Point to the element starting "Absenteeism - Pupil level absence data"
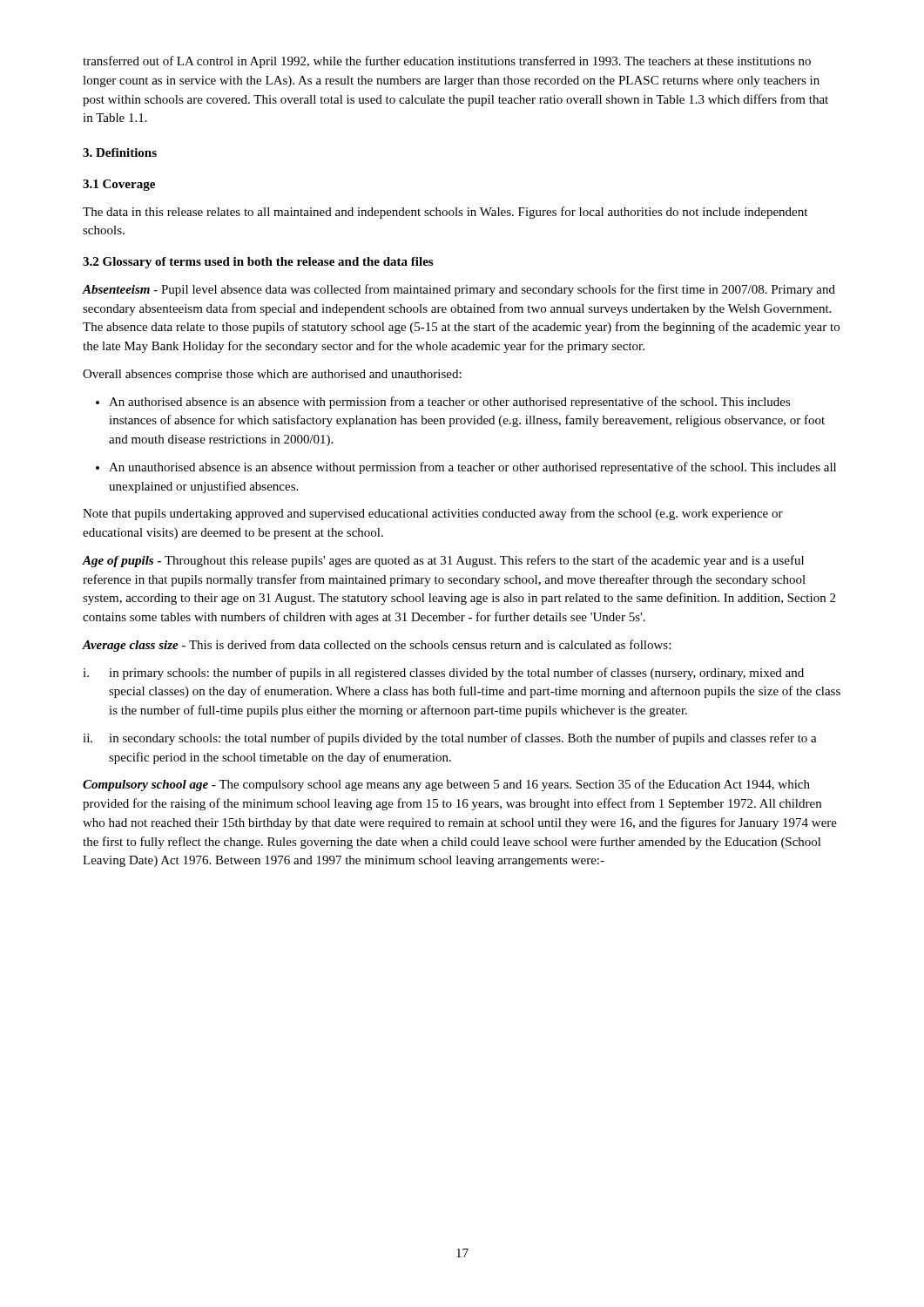This screenshot has width=924, height=1307. (462, 318)
